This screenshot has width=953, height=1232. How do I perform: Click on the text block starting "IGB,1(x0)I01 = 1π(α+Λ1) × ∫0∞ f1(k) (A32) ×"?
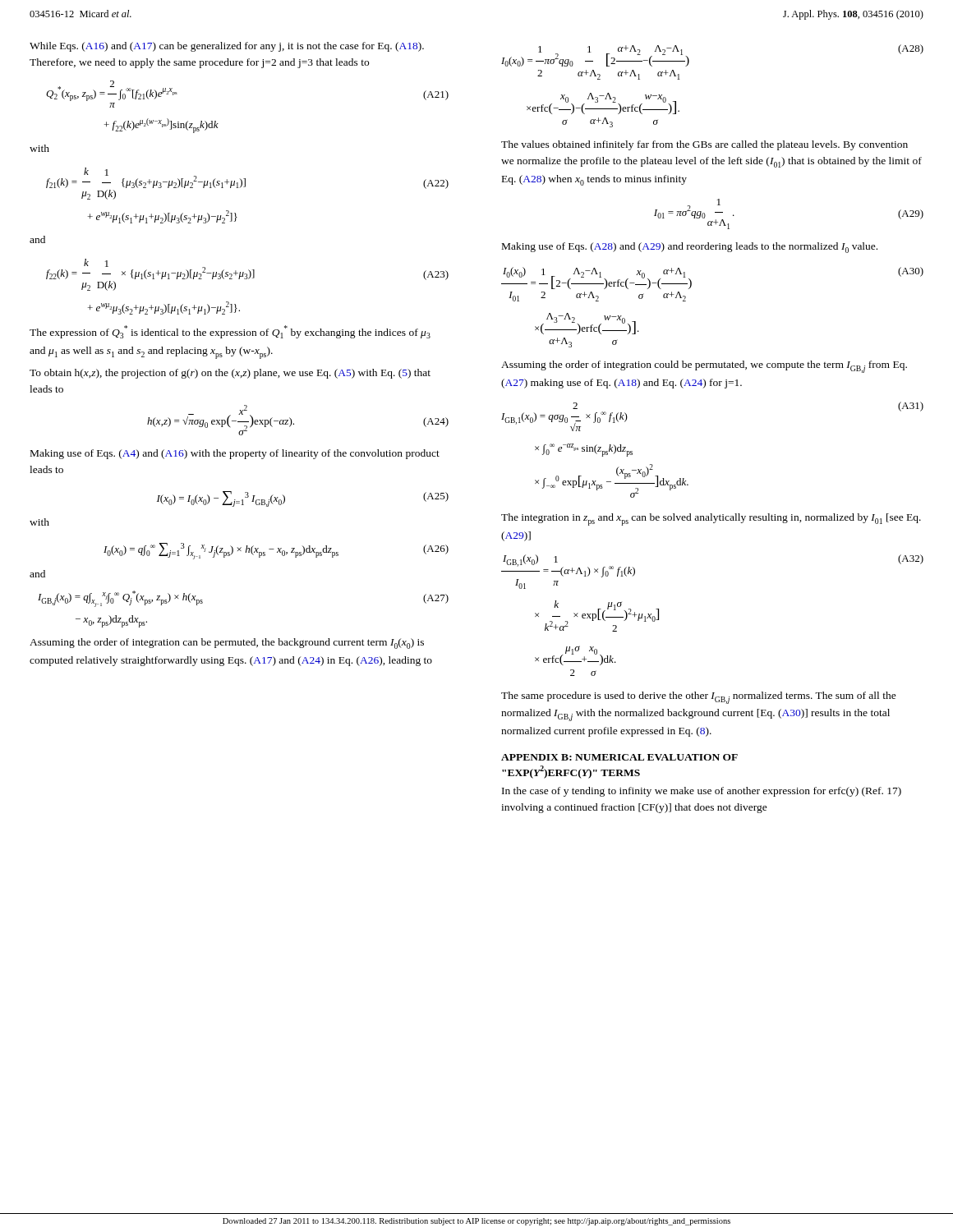coord(562,568)
